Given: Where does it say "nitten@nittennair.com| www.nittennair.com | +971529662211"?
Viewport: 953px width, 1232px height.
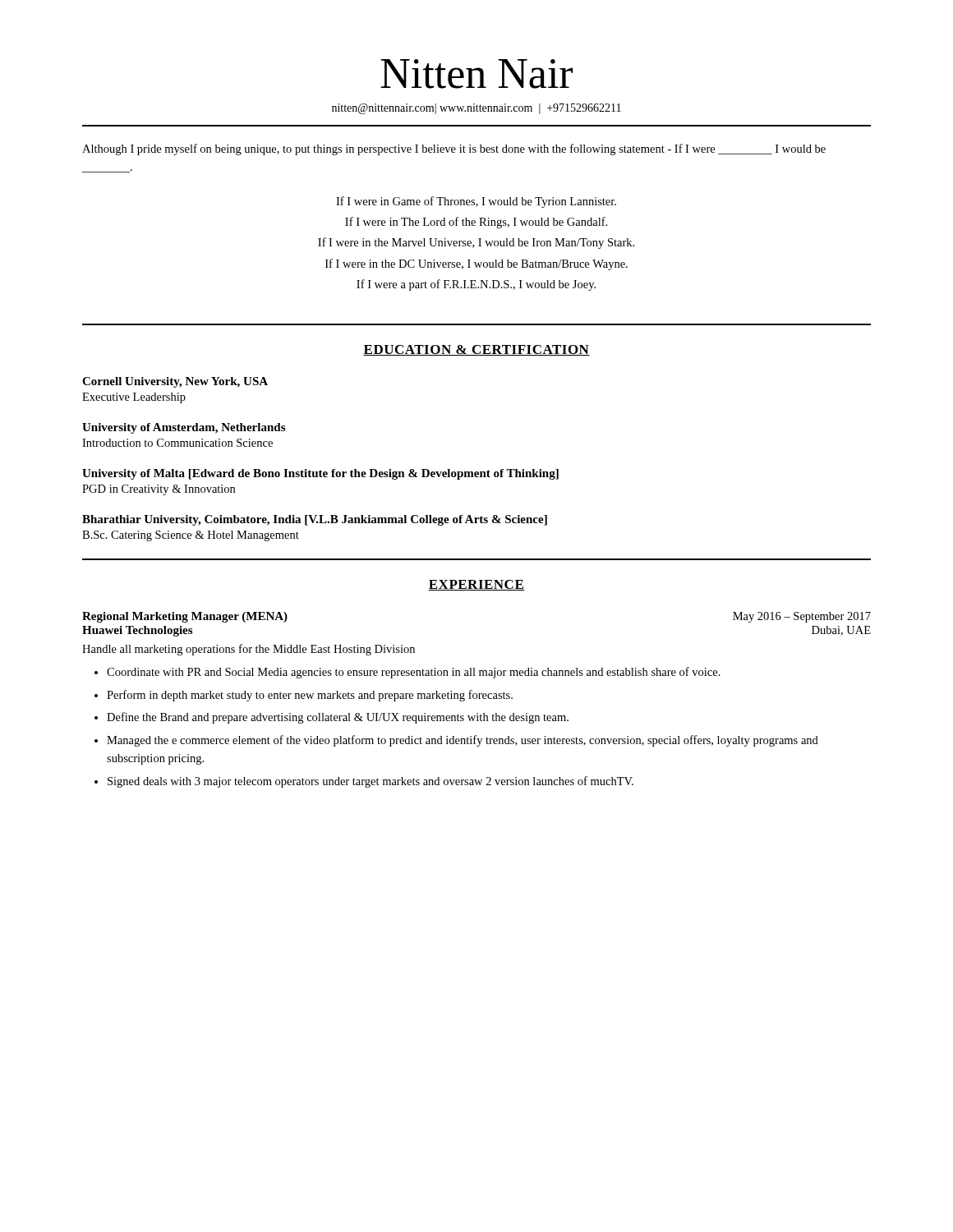Looking at the screenshot, I should click(x=476, y=108).
